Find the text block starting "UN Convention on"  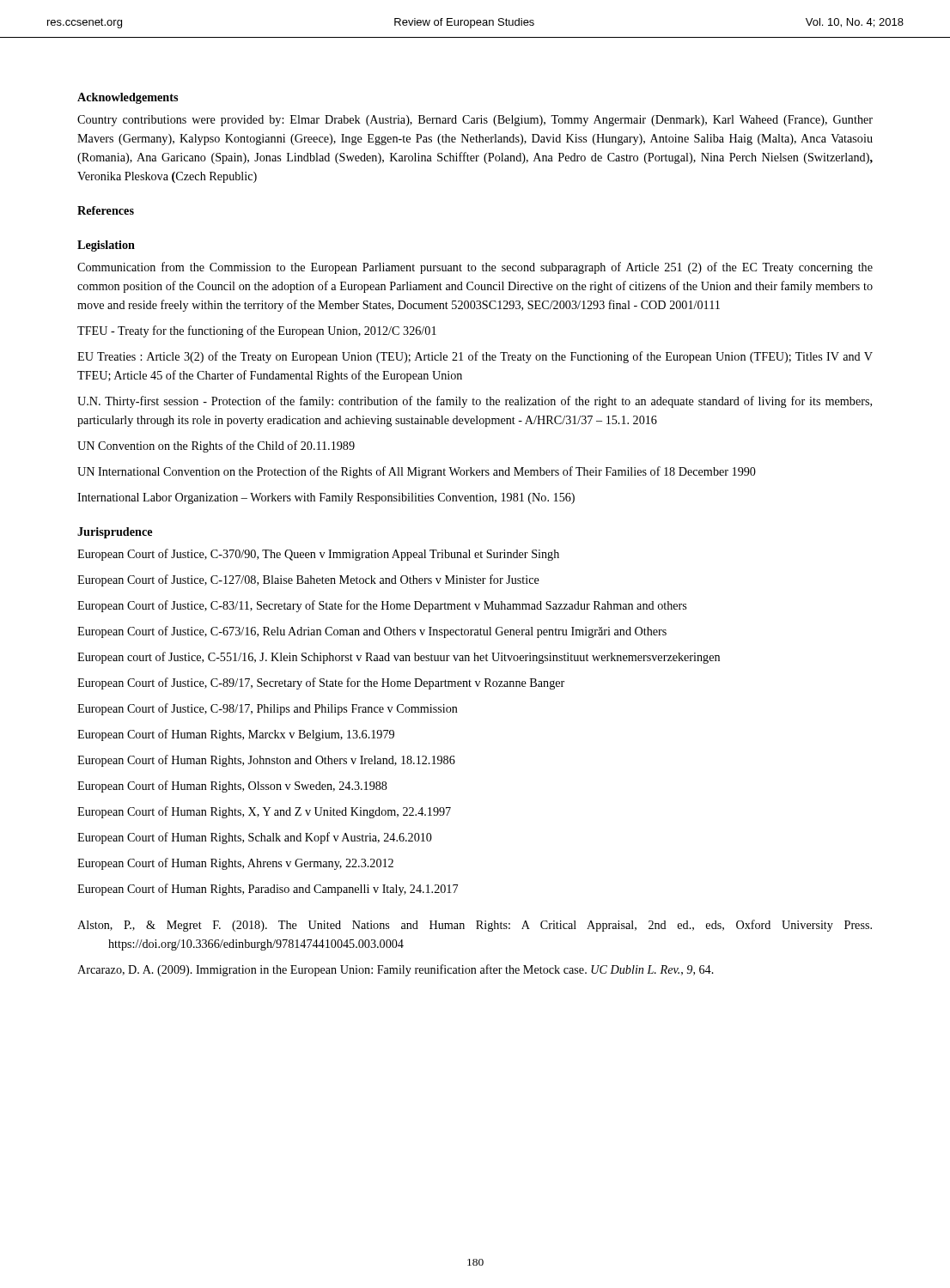click(216, 446)
